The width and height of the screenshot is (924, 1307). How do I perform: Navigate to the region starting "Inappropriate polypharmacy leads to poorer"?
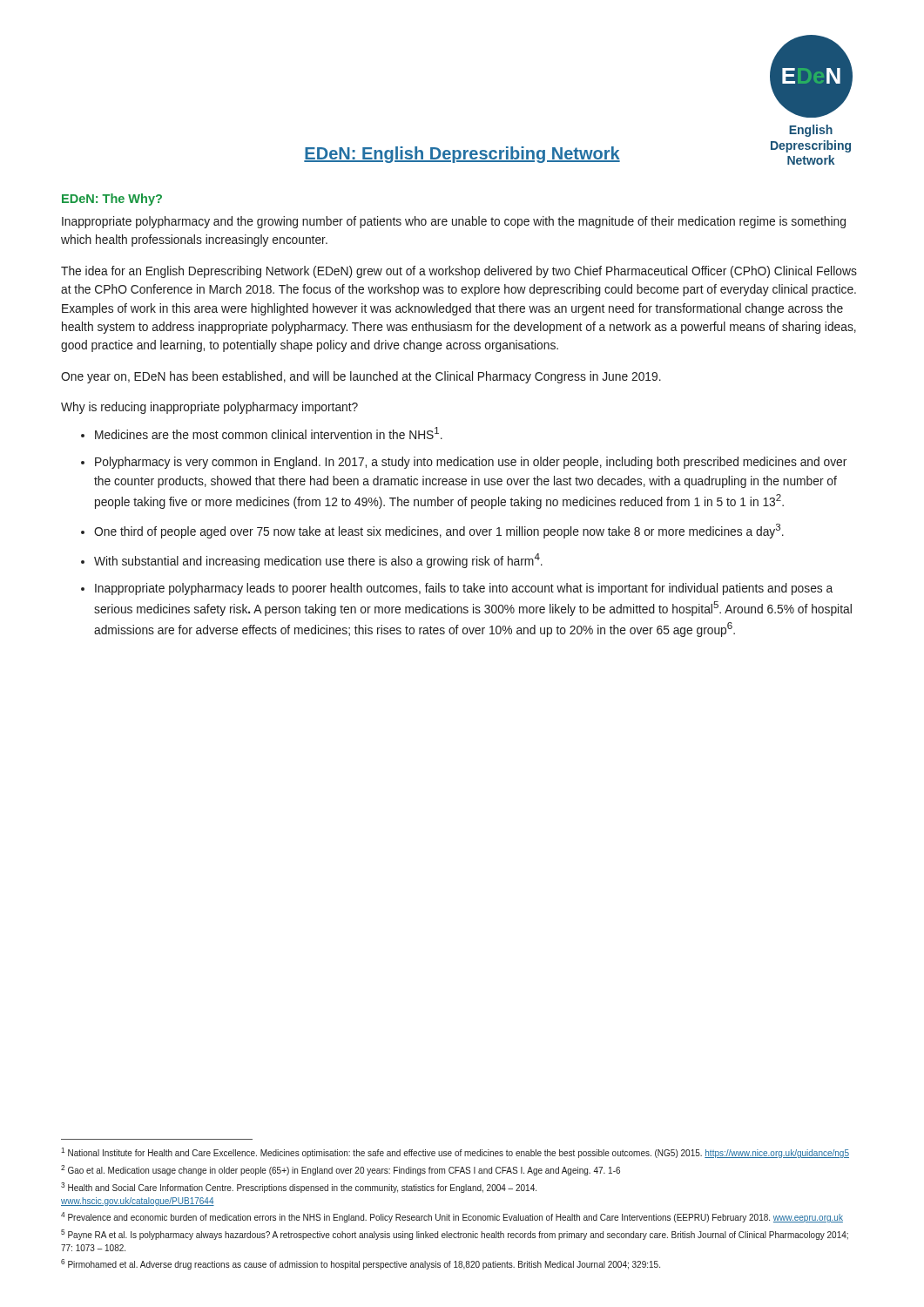pos(473,609)
